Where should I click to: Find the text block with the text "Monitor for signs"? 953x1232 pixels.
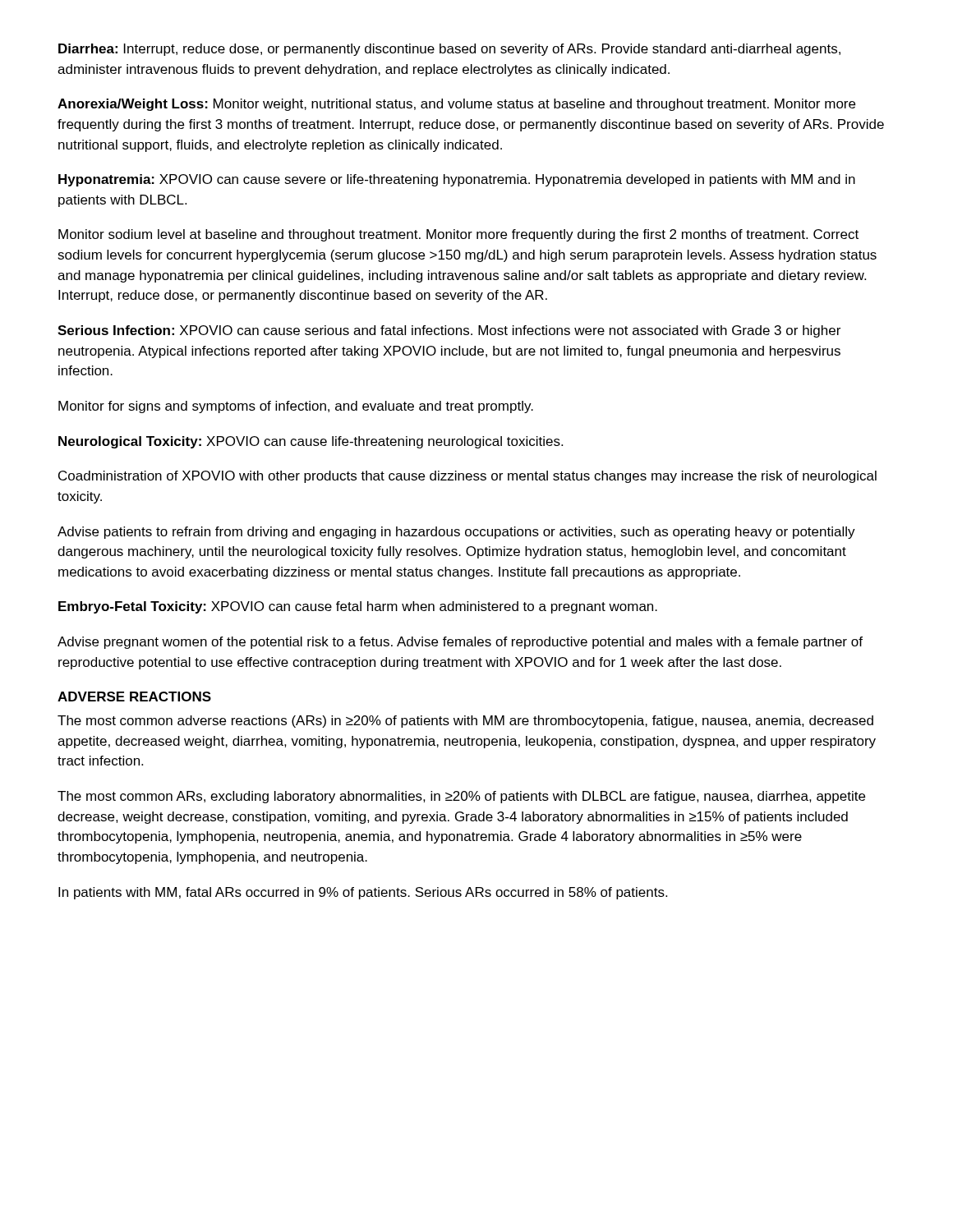(296, 406)
